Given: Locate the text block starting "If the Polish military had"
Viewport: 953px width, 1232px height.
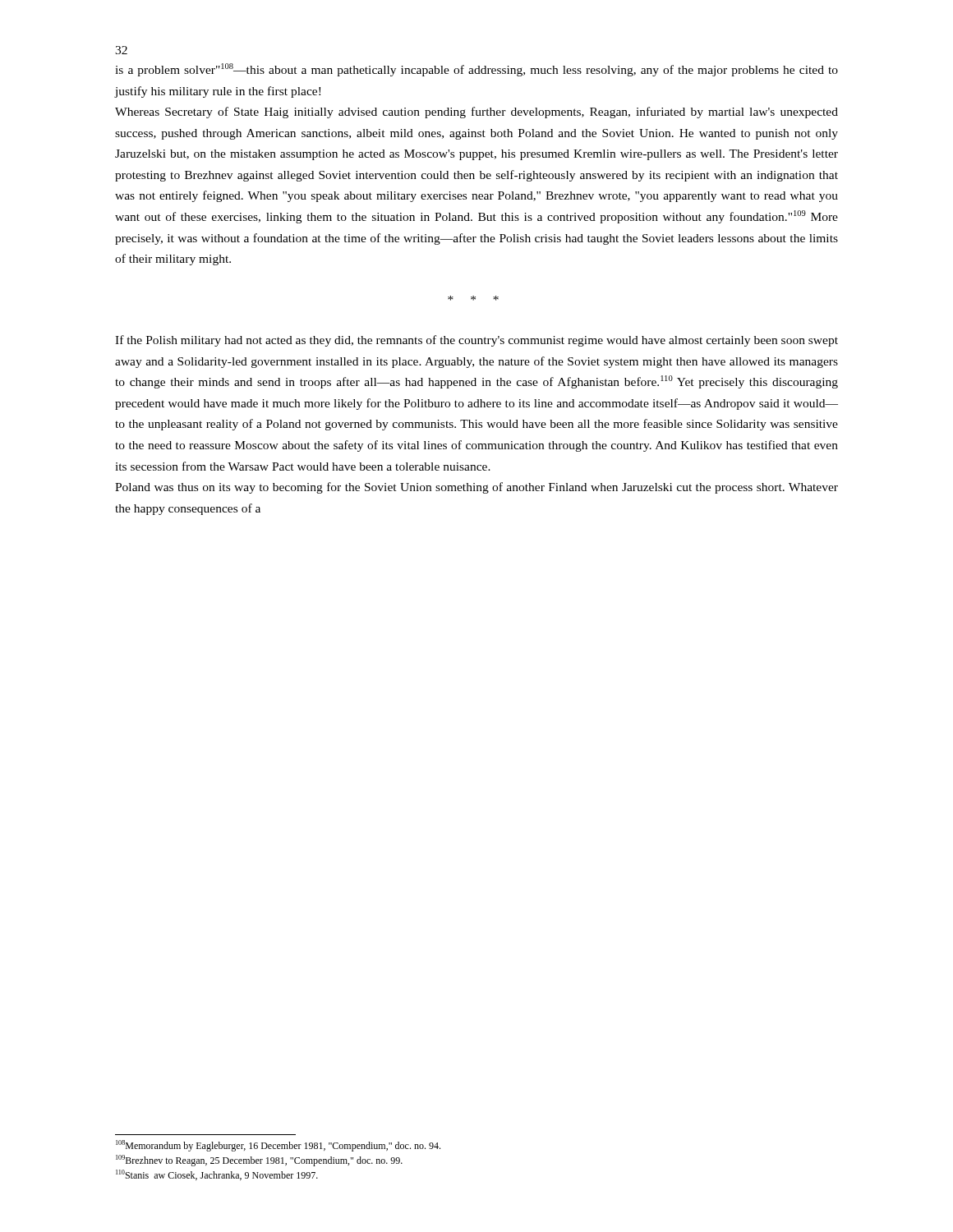Looking at the screenshot, I should click(476, 403).
